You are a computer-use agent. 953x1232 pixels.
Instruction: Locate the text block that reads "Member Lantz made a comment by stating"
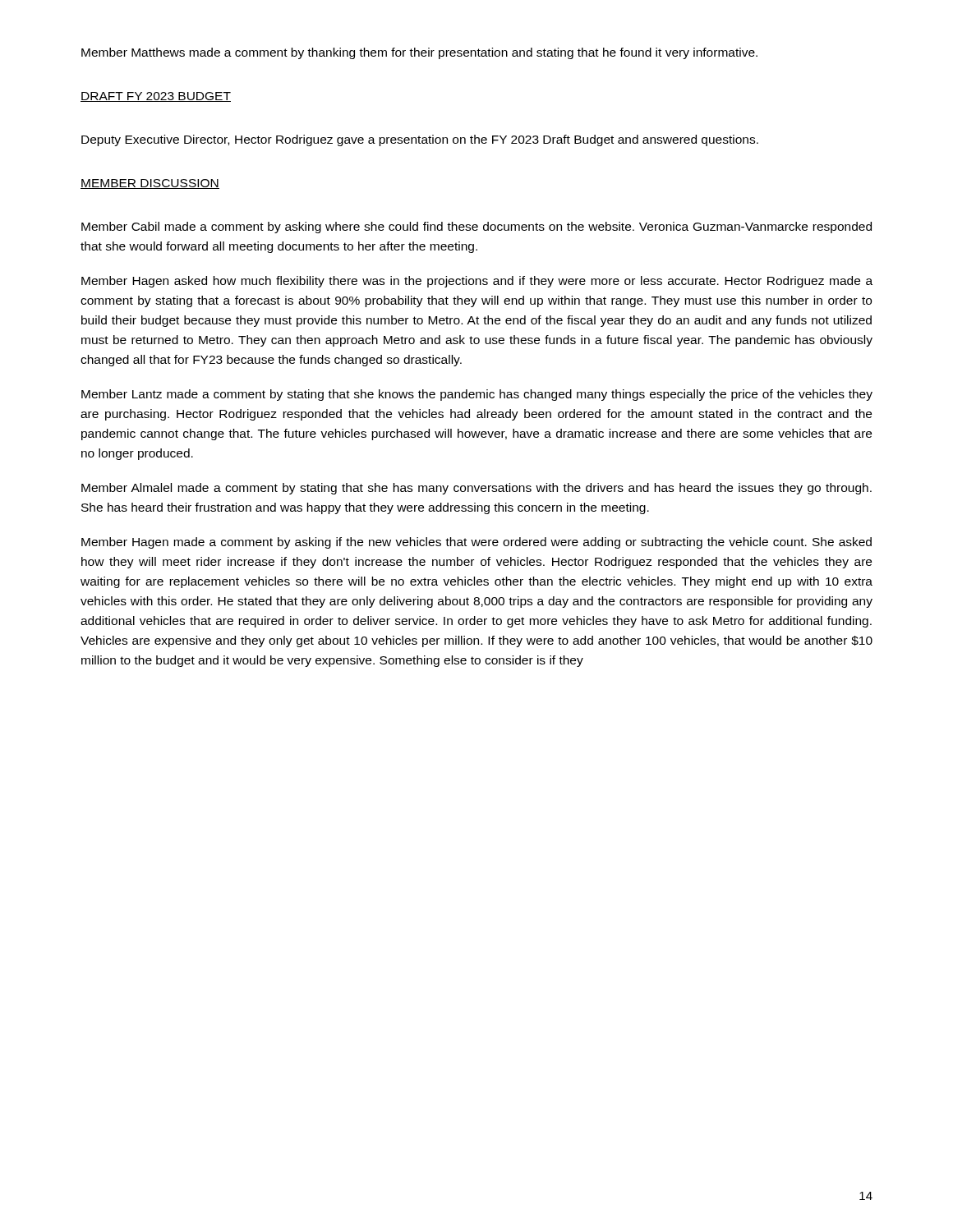[x=476, y=424]
